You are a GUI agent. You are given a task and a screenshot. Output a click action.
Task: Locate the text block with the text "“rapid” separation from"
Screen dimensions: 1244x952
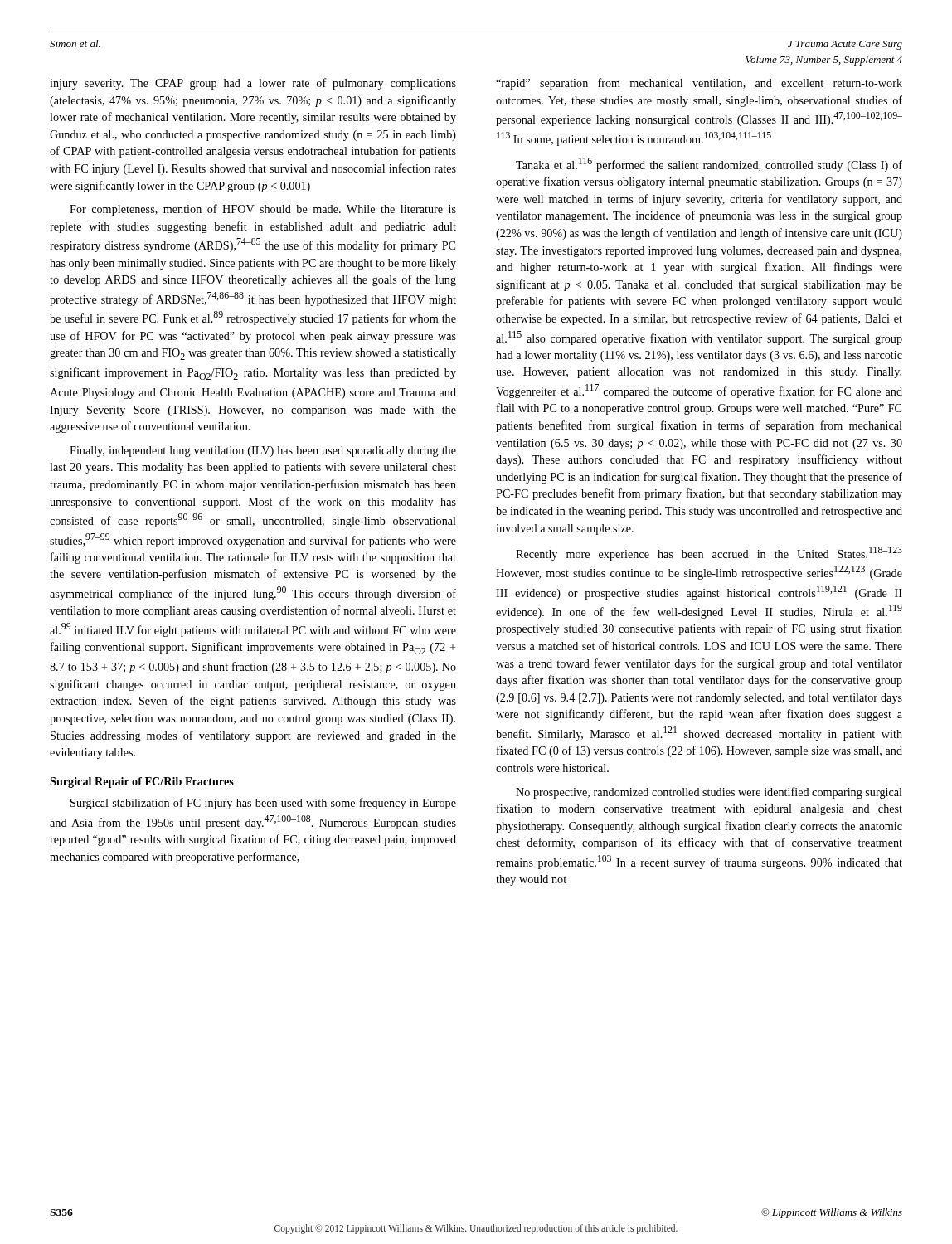point(699,481)
